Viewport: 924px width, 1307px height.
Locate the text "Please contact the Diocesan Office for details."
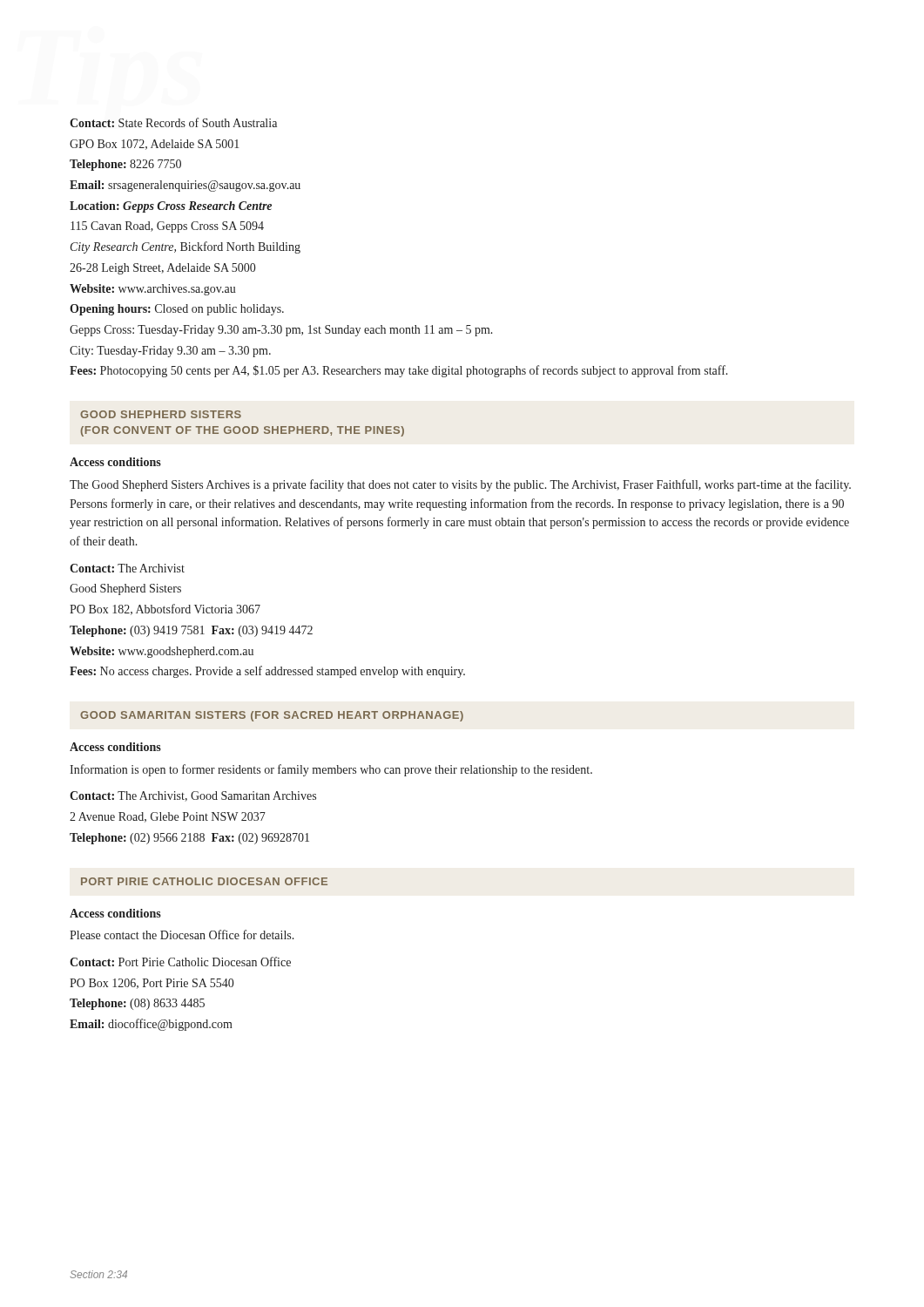(x=182, y=935)
